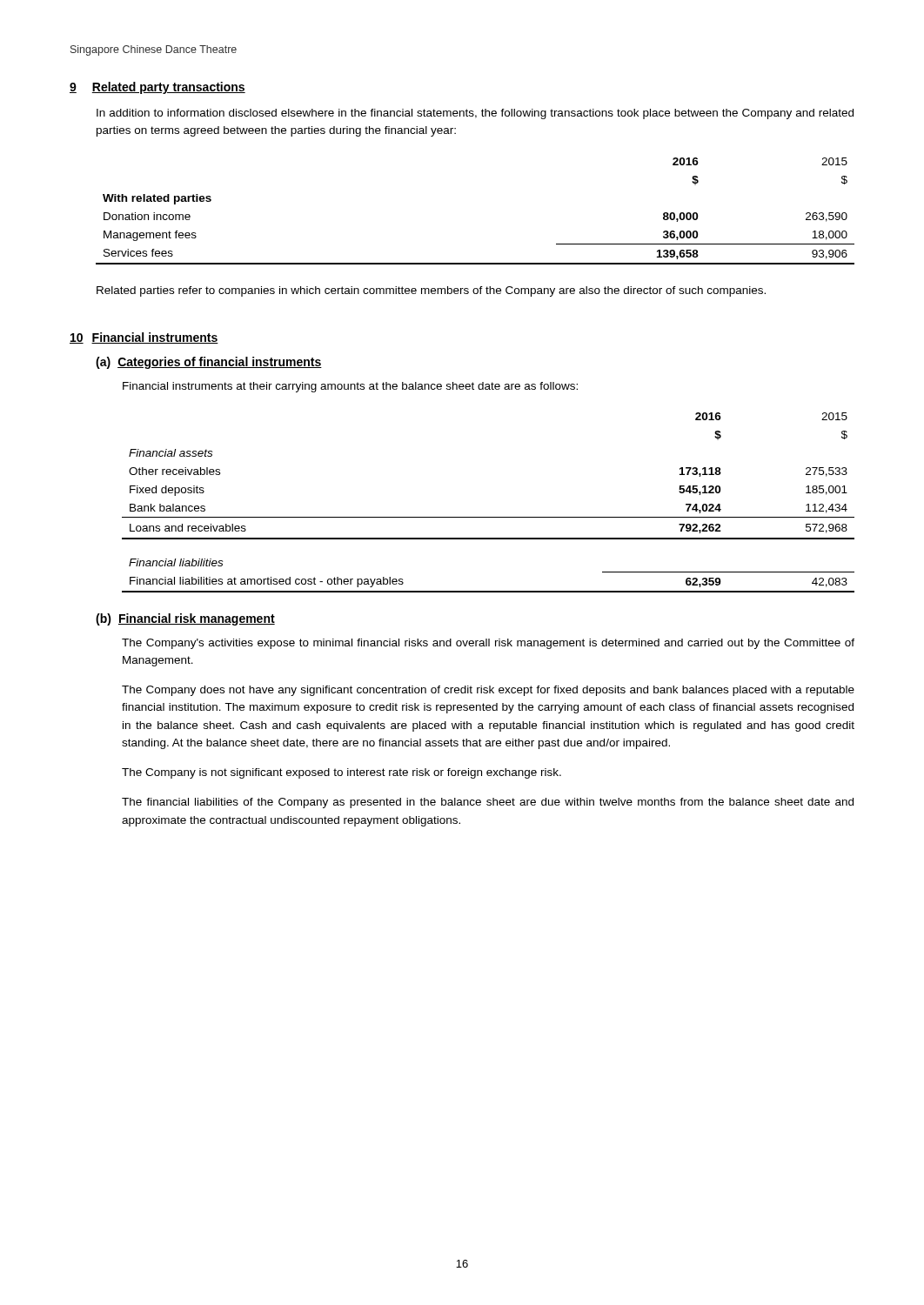Point to the passage starting "The financial liabilities of the Company"

488,811
